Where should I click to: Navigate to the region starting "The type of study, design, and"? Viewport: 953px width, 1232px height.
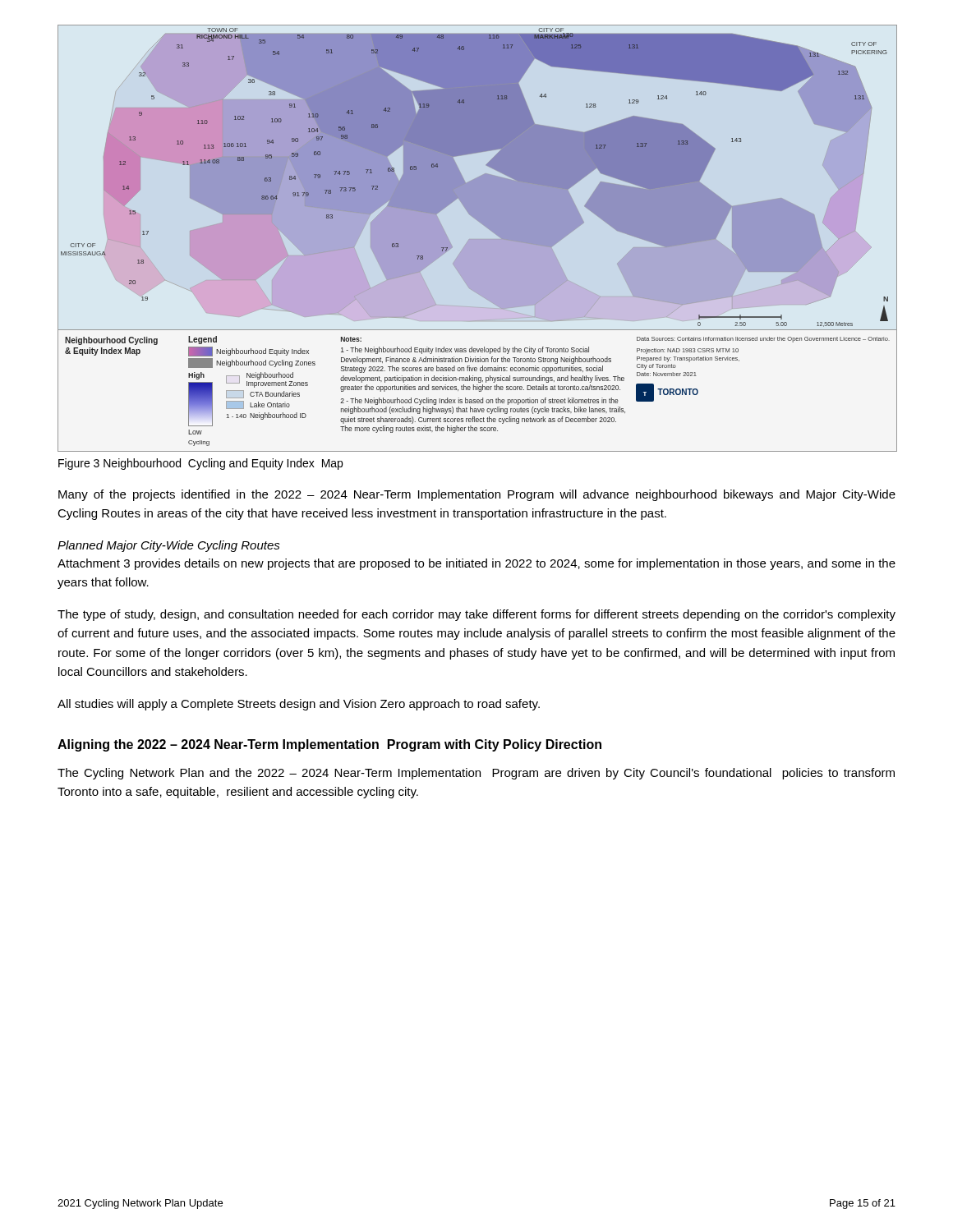pos(476,643)
